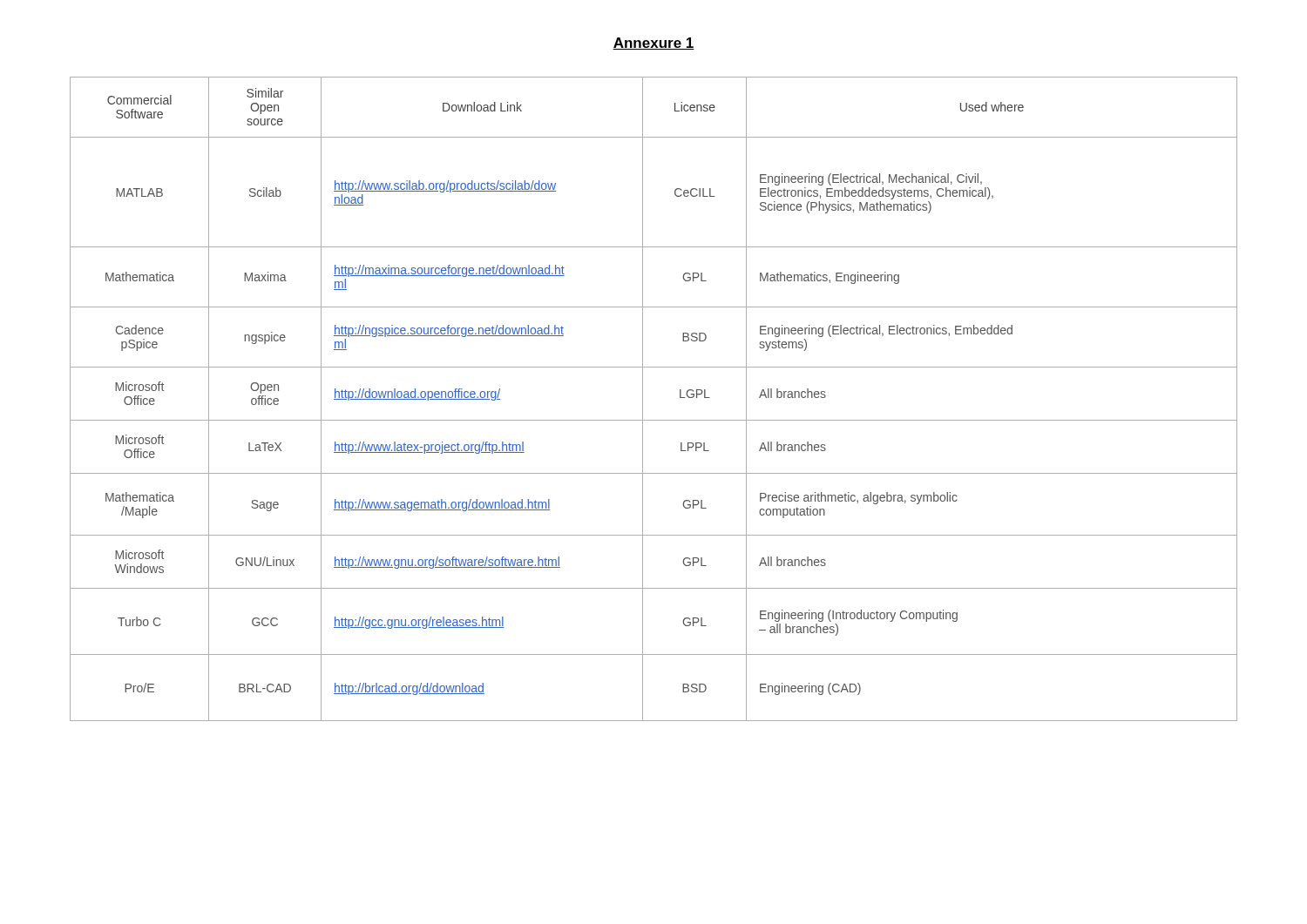
Task: Select the passage starting "Annexure 1"
Action: click(x=654, y=43)
